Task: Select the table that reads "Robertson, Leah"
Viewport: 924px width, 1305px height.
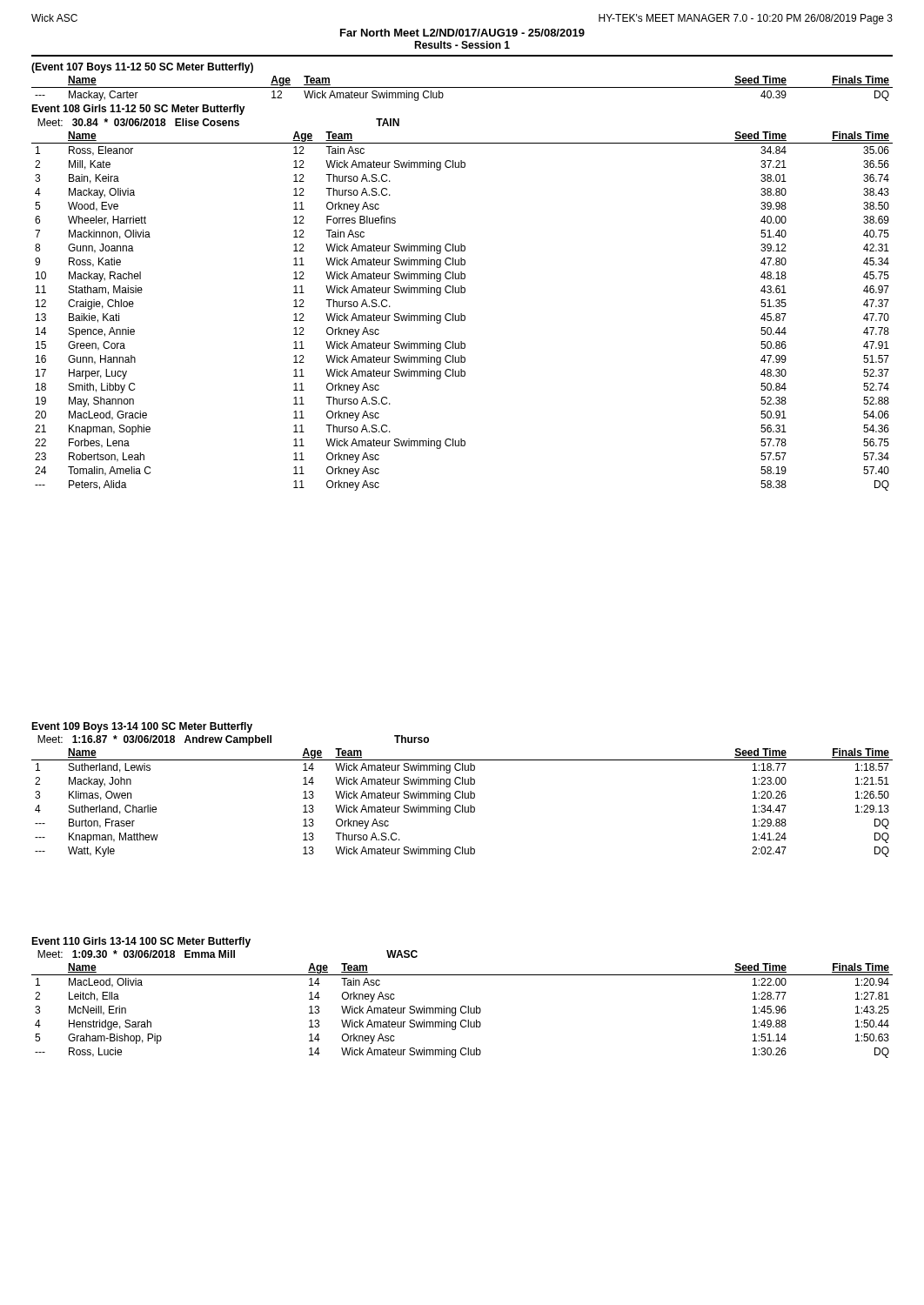Action: point(462,310)
